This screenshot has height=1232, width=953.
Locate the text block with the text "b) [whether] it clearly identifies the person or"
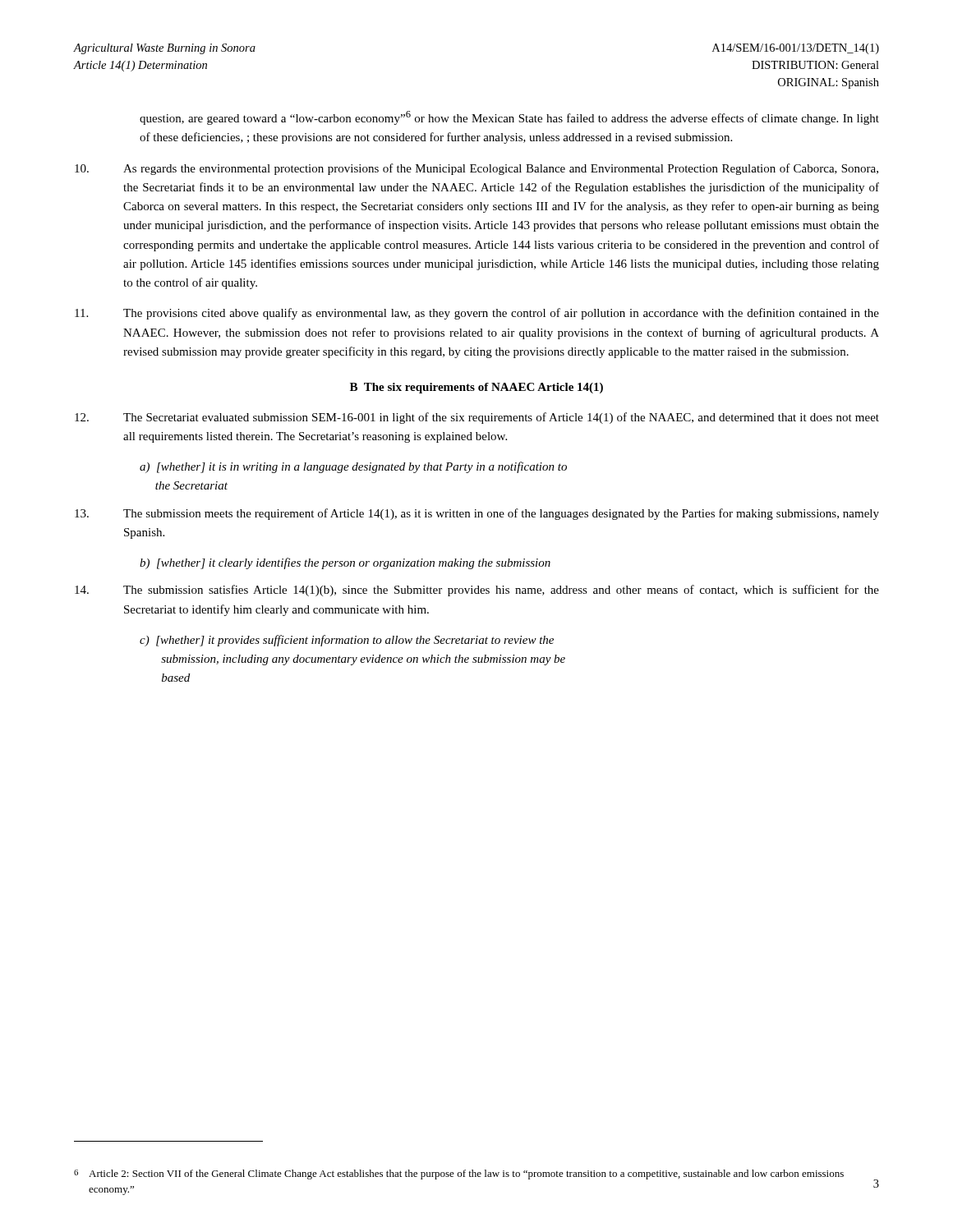pos(345,563)
